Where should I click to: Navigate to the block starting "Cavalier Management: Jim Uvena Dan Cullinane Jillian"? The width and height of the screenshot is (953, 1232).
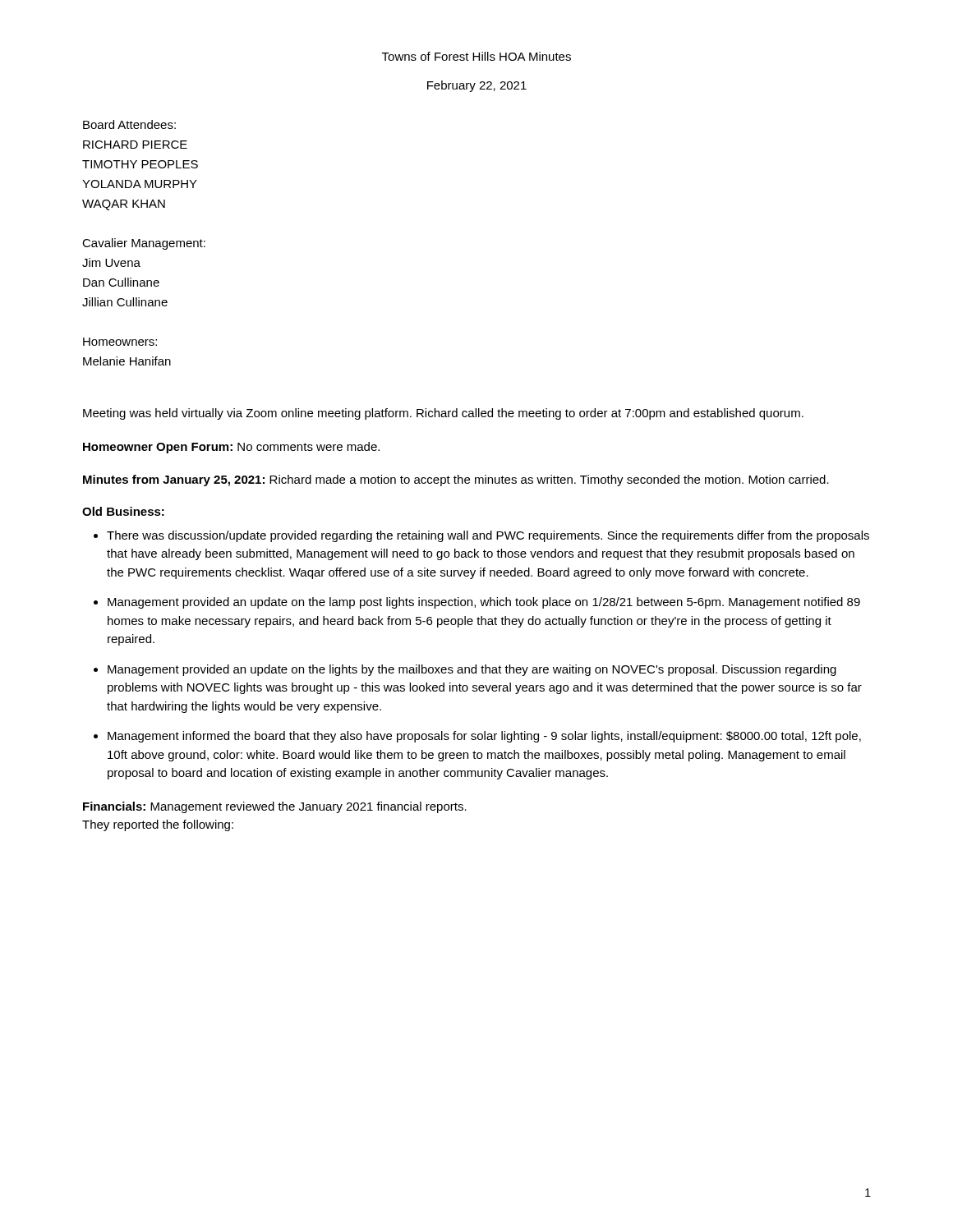point(144,272)
